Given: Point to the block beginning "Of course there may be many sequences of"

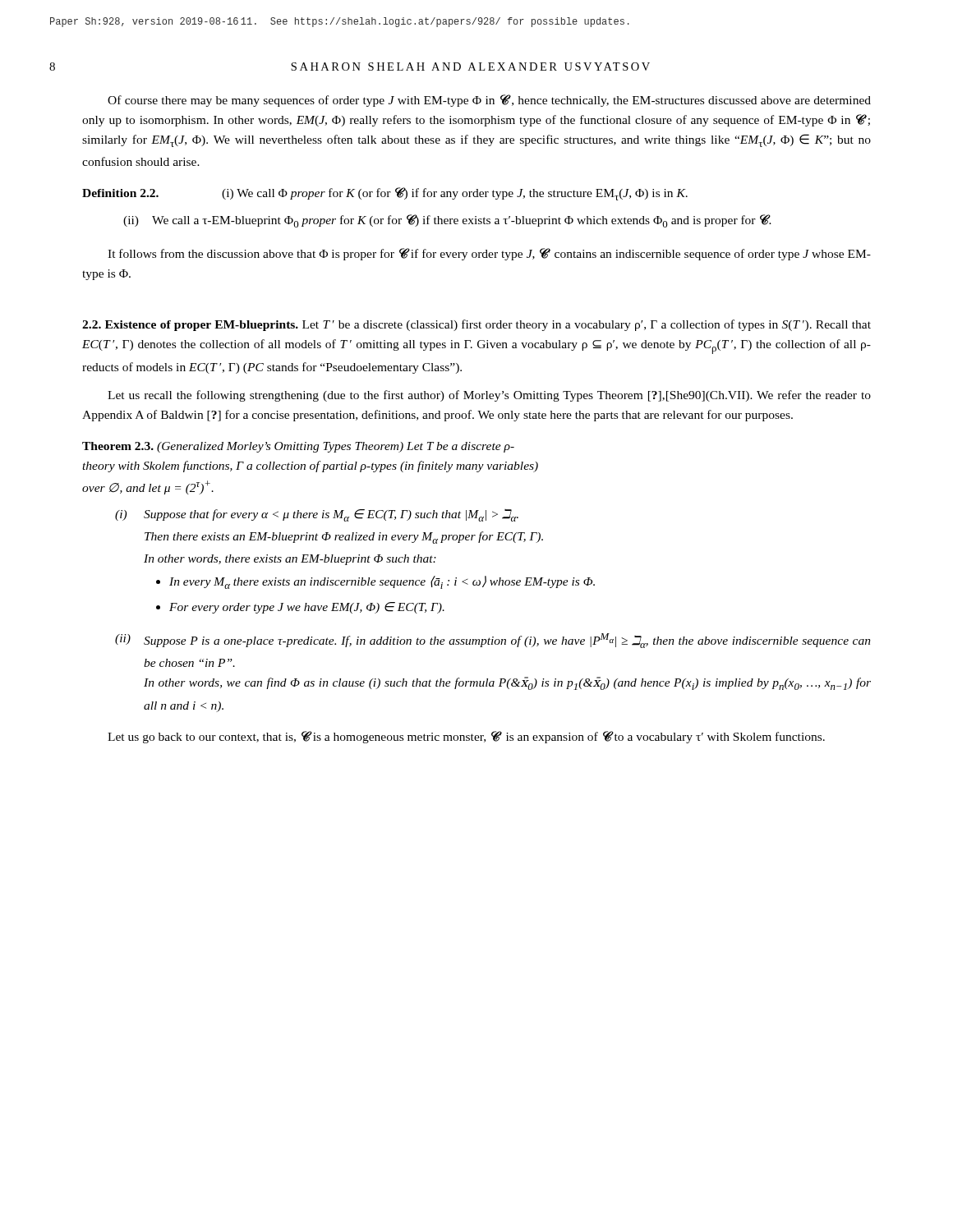Looking at the screenshot, I should click(476, 131).
